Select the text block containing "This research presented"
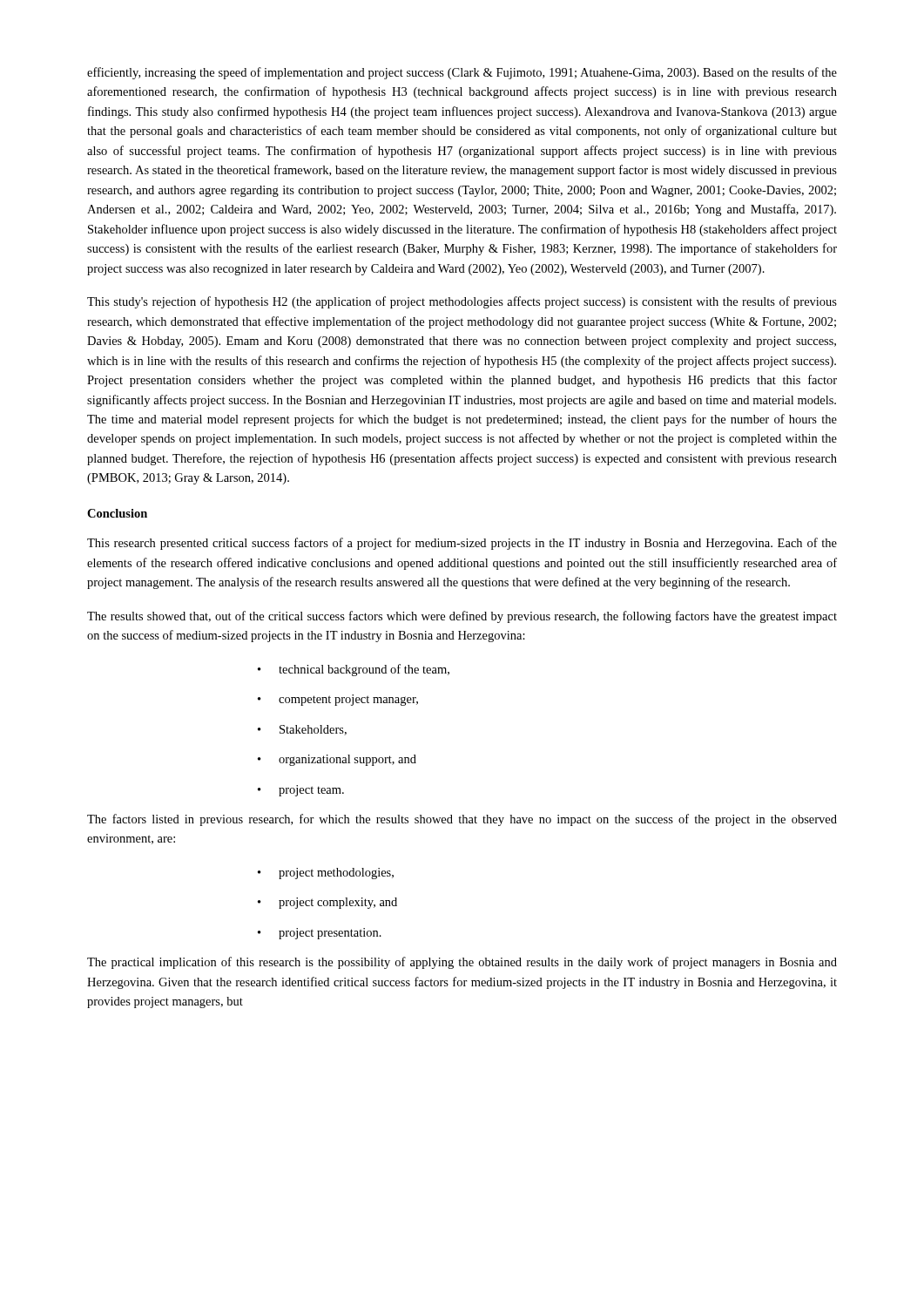Image resolution: width=924 pixels, height=1307 pixels. coord(462,563)
